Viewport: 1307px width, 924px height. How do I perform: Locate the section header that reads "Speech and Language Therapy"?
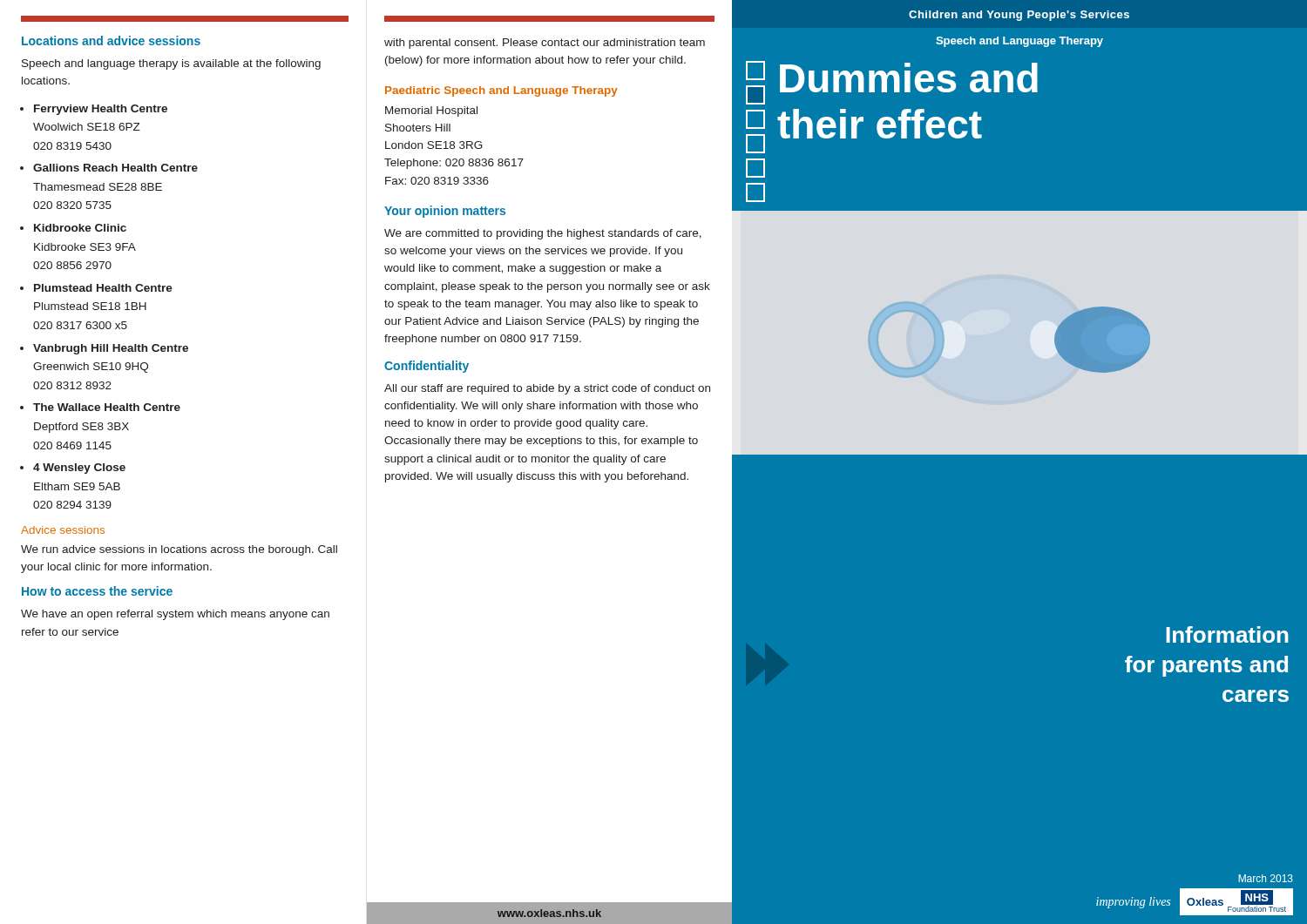tap(1019, 41)
